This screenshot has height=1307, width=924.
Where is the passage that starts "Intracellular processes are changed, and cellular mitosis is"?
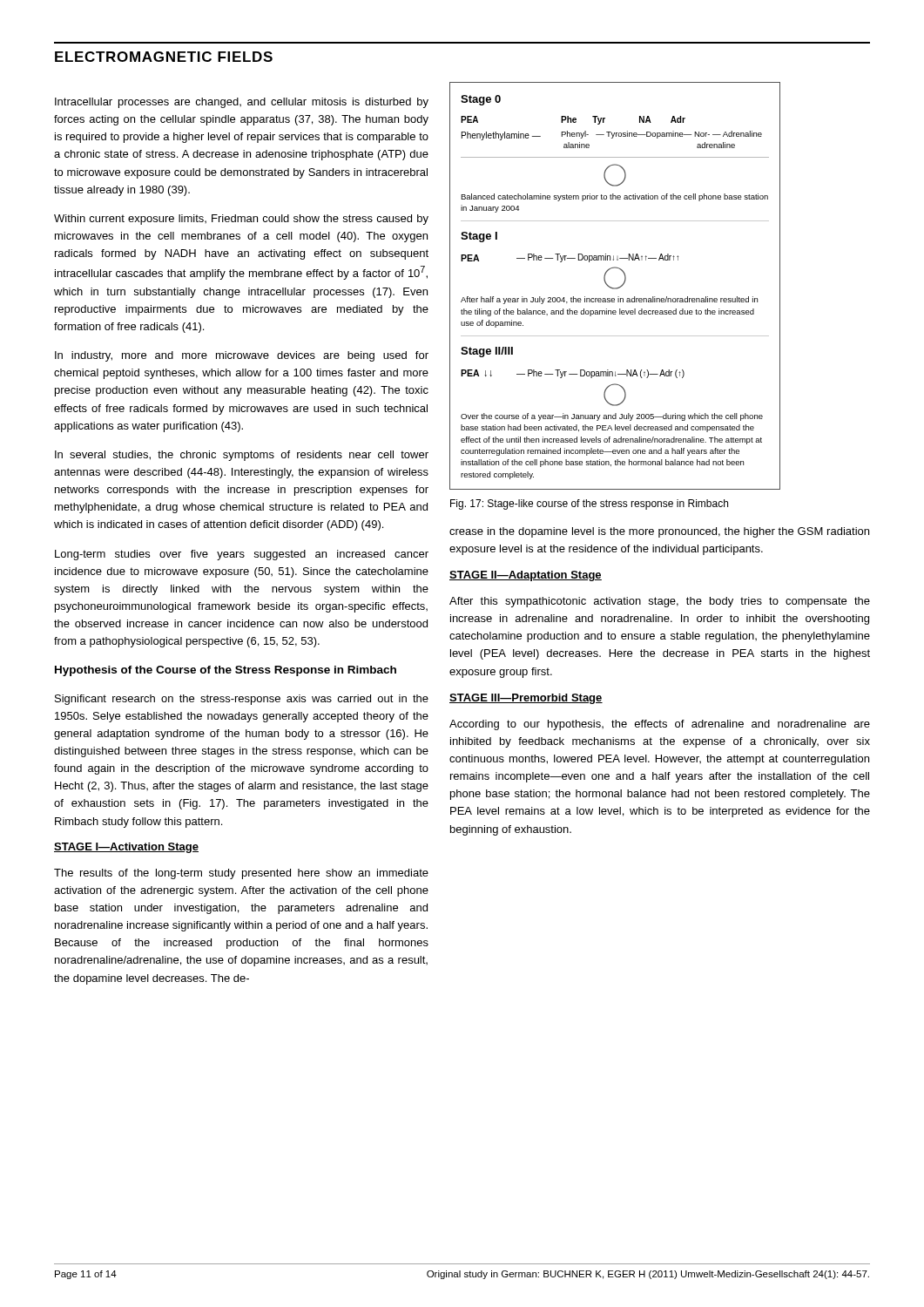pos(241,146)
